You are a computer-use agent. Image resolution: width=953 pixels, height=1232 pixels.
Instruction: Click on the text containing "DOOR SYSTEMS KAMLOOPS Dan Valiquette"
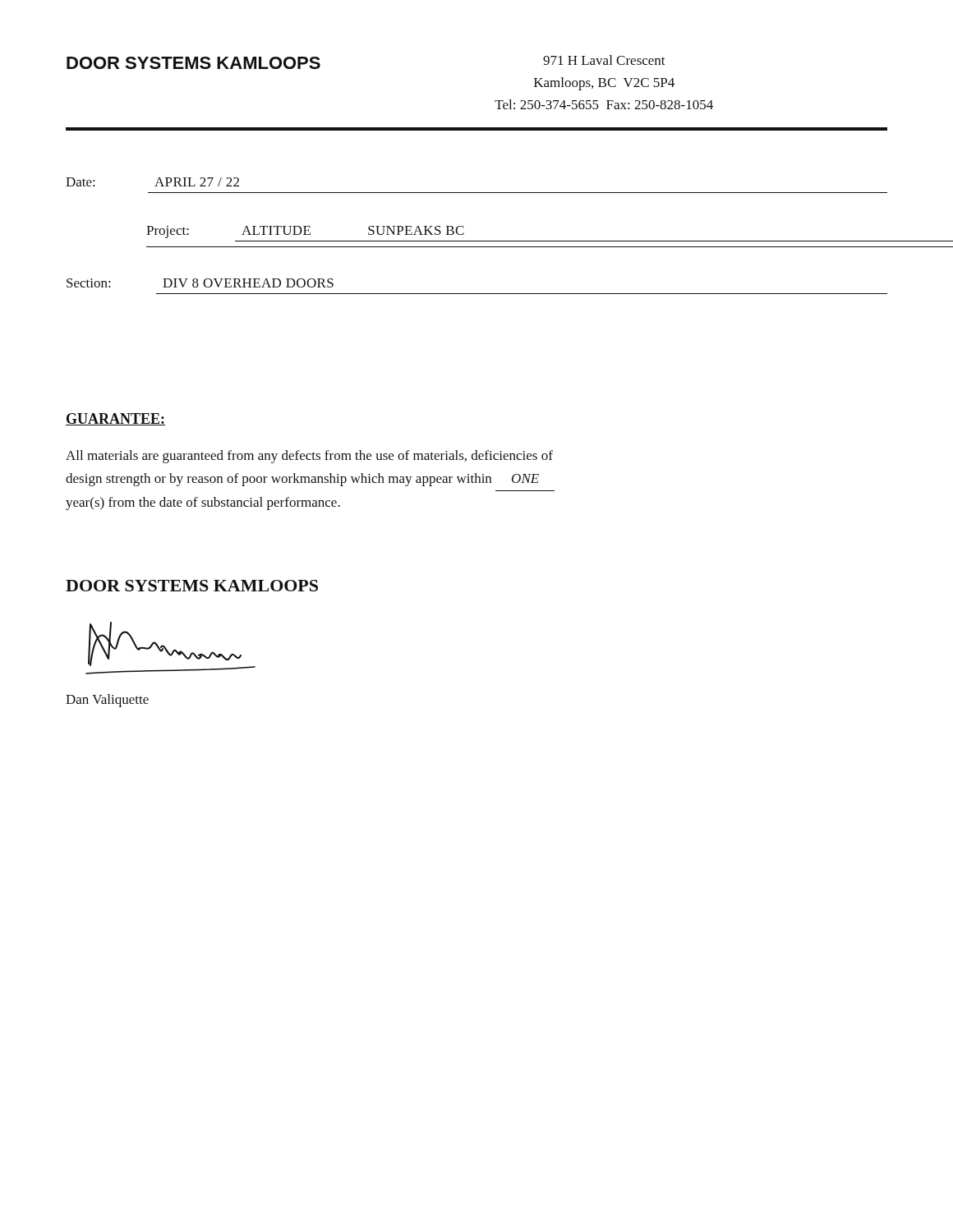[192, 642]
